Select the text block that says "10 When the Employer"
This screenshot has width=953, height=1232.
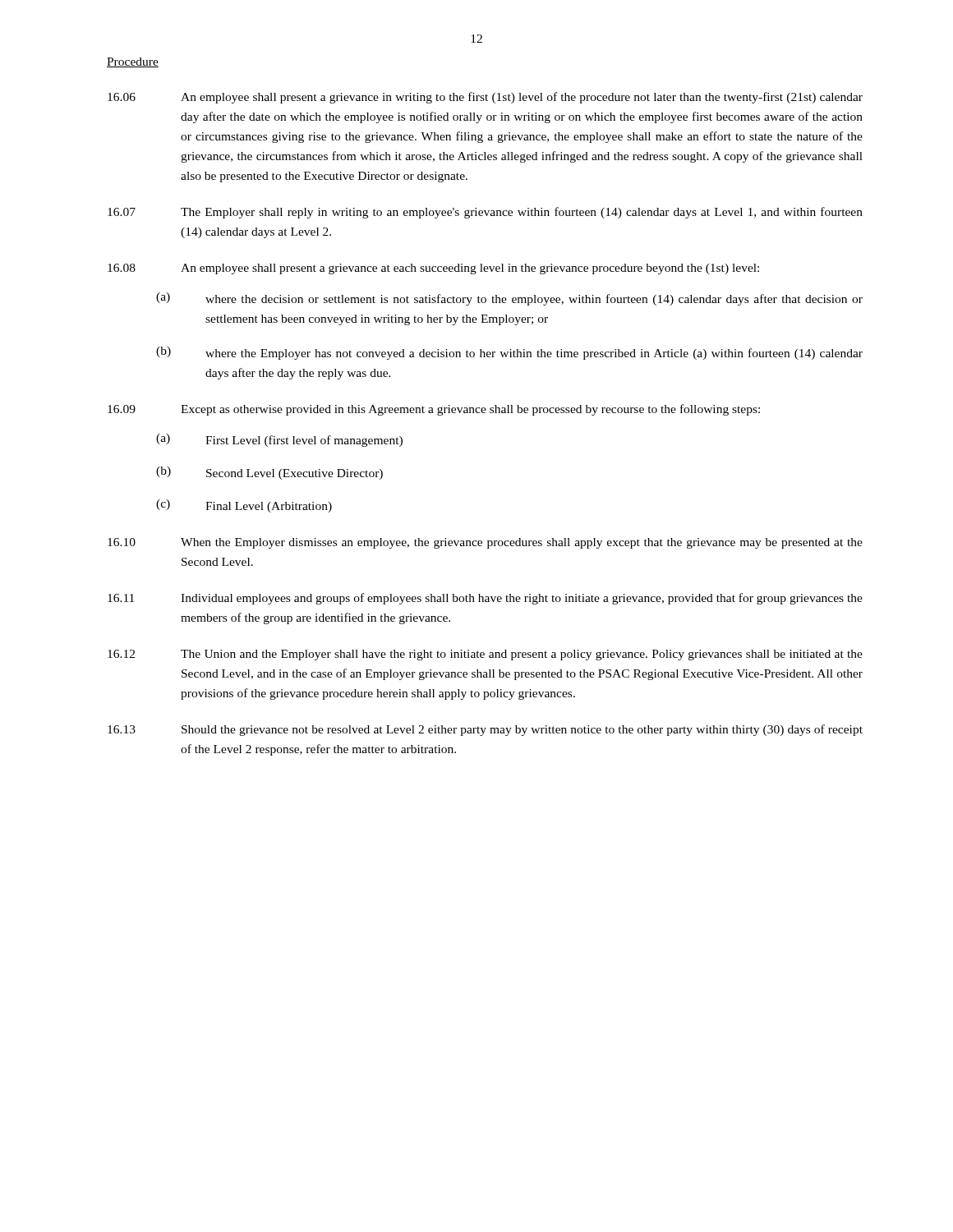pos(485,552)
